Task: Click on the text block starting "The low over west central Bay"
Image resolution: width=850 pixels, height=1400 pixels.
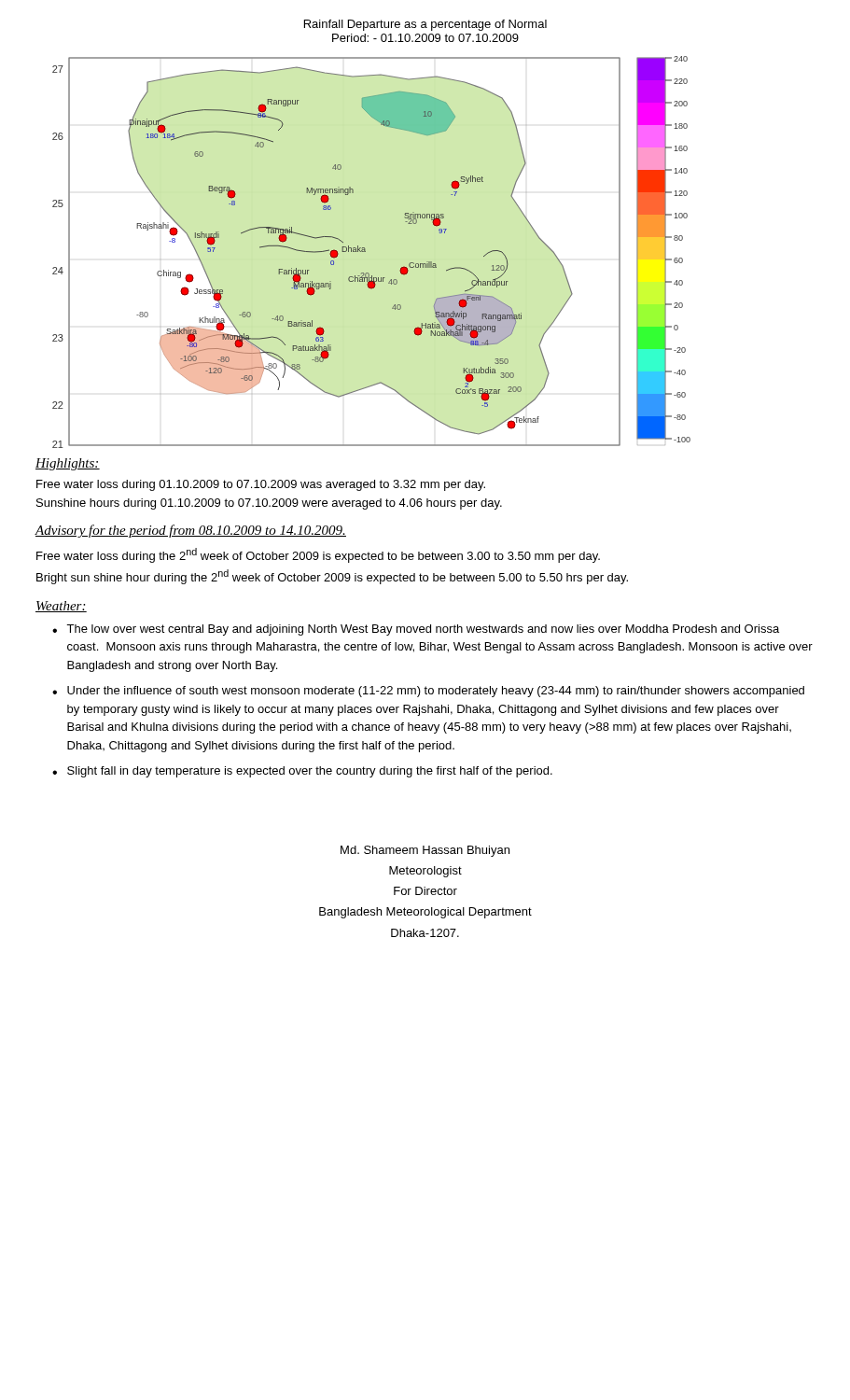Action: tap(441, 647)
